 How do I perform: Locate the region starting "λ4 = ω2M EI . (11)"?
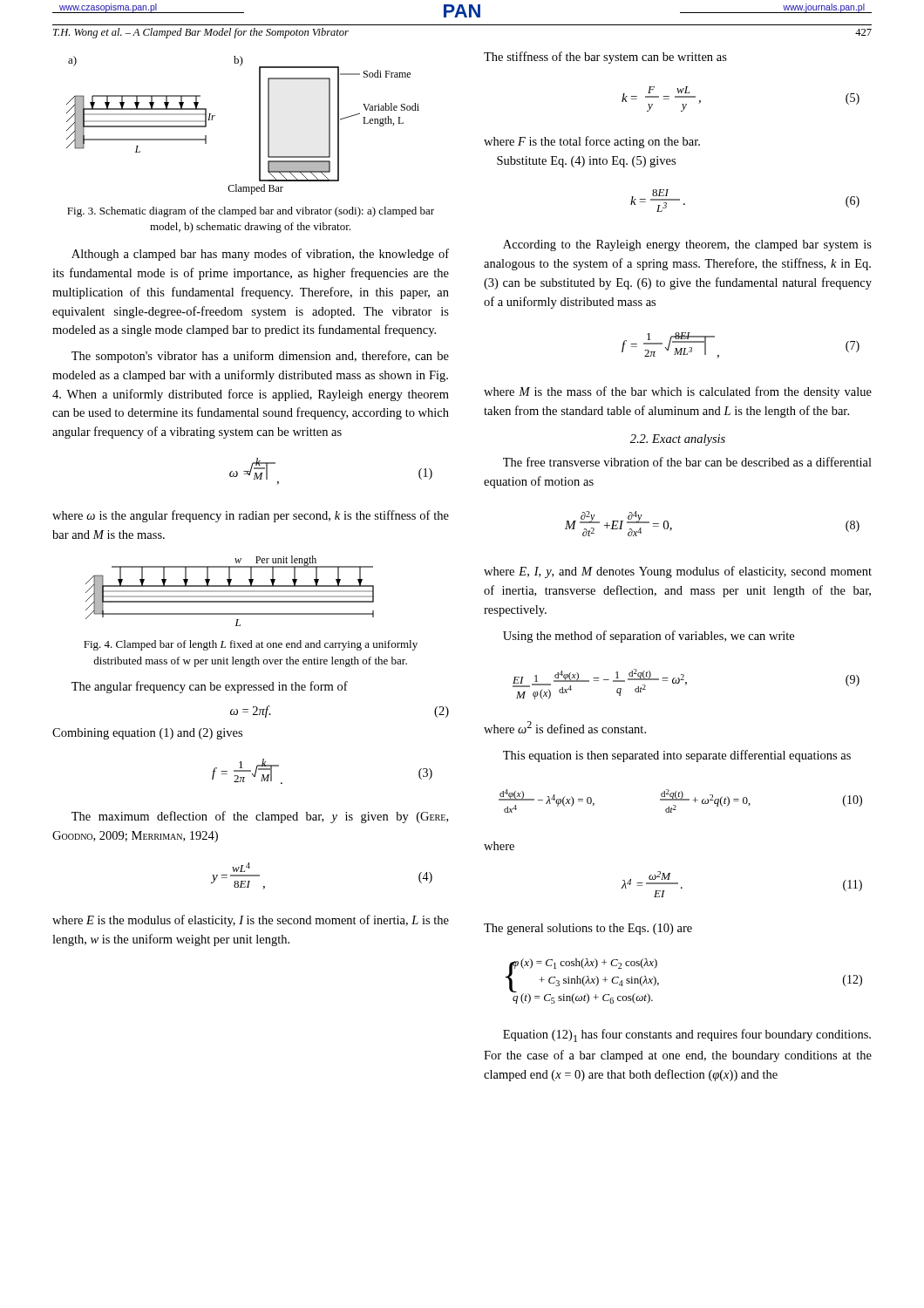point(678,885)
